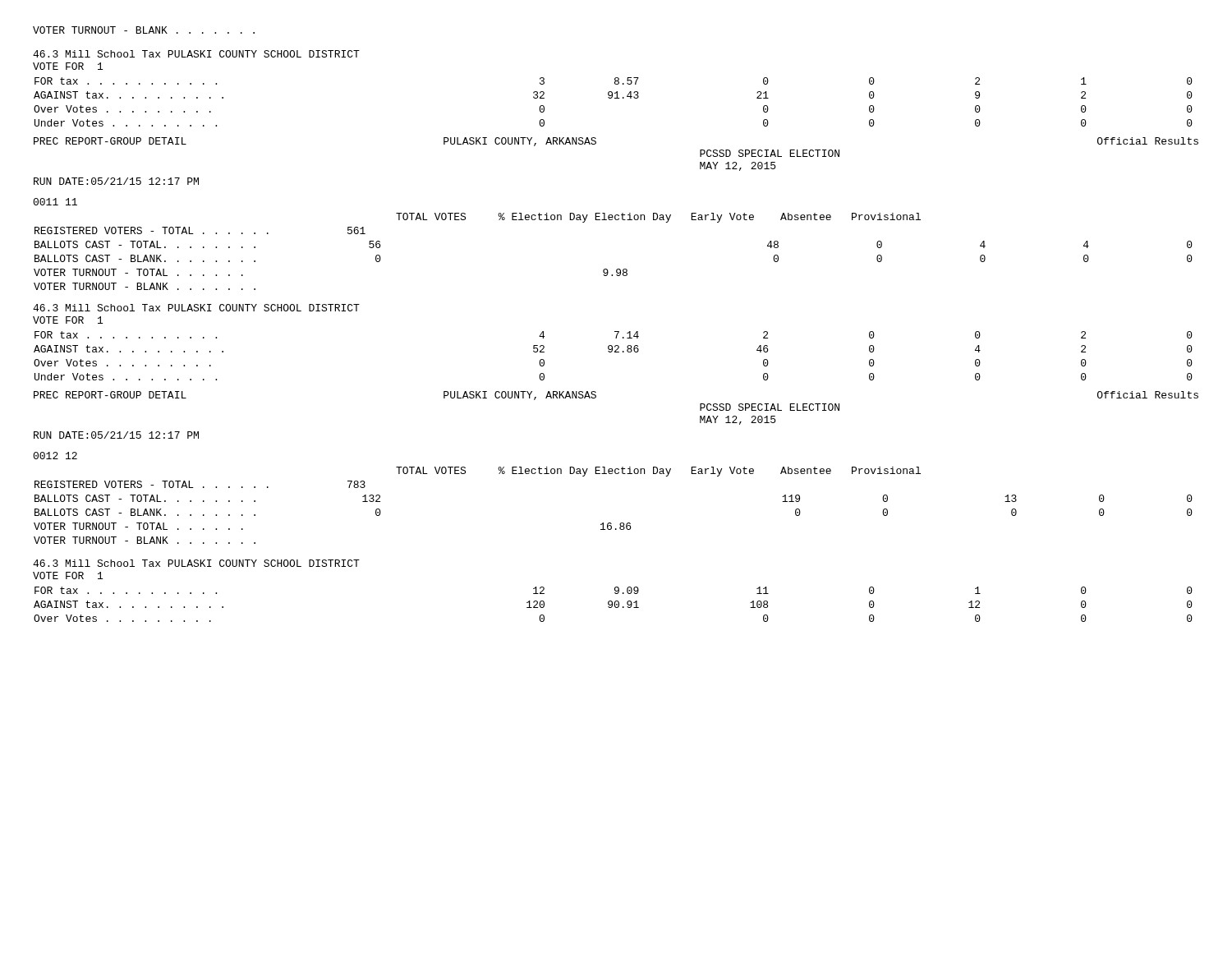This screenshot has height=953, width=1232.
Task: Click on the section header that reads "0012 12"
Action: click(x=55, y=456)
